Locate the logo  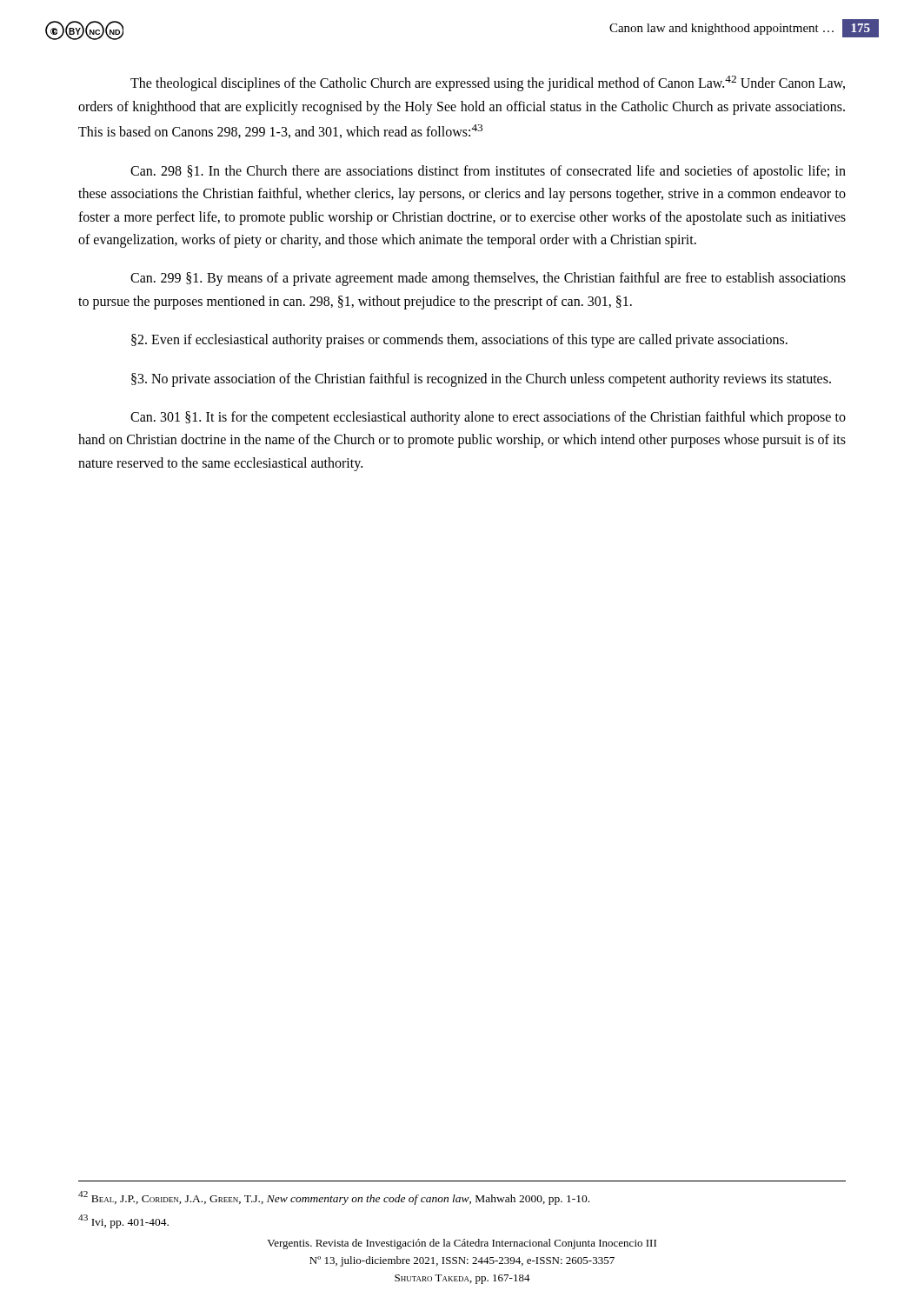[84, 30]
